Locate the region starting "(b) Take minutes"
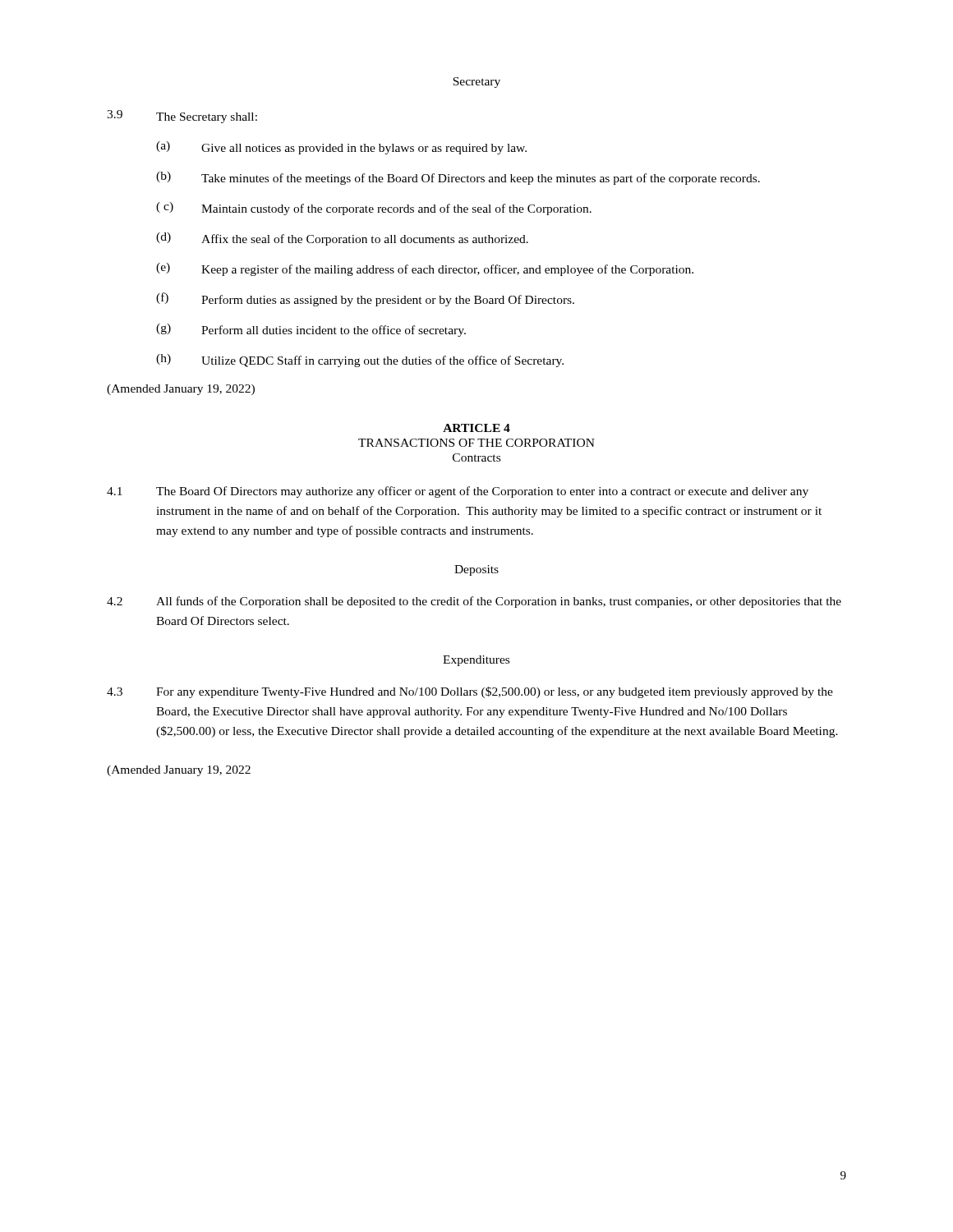Viewport: 953px width, 1232px height. pos(501,178)
